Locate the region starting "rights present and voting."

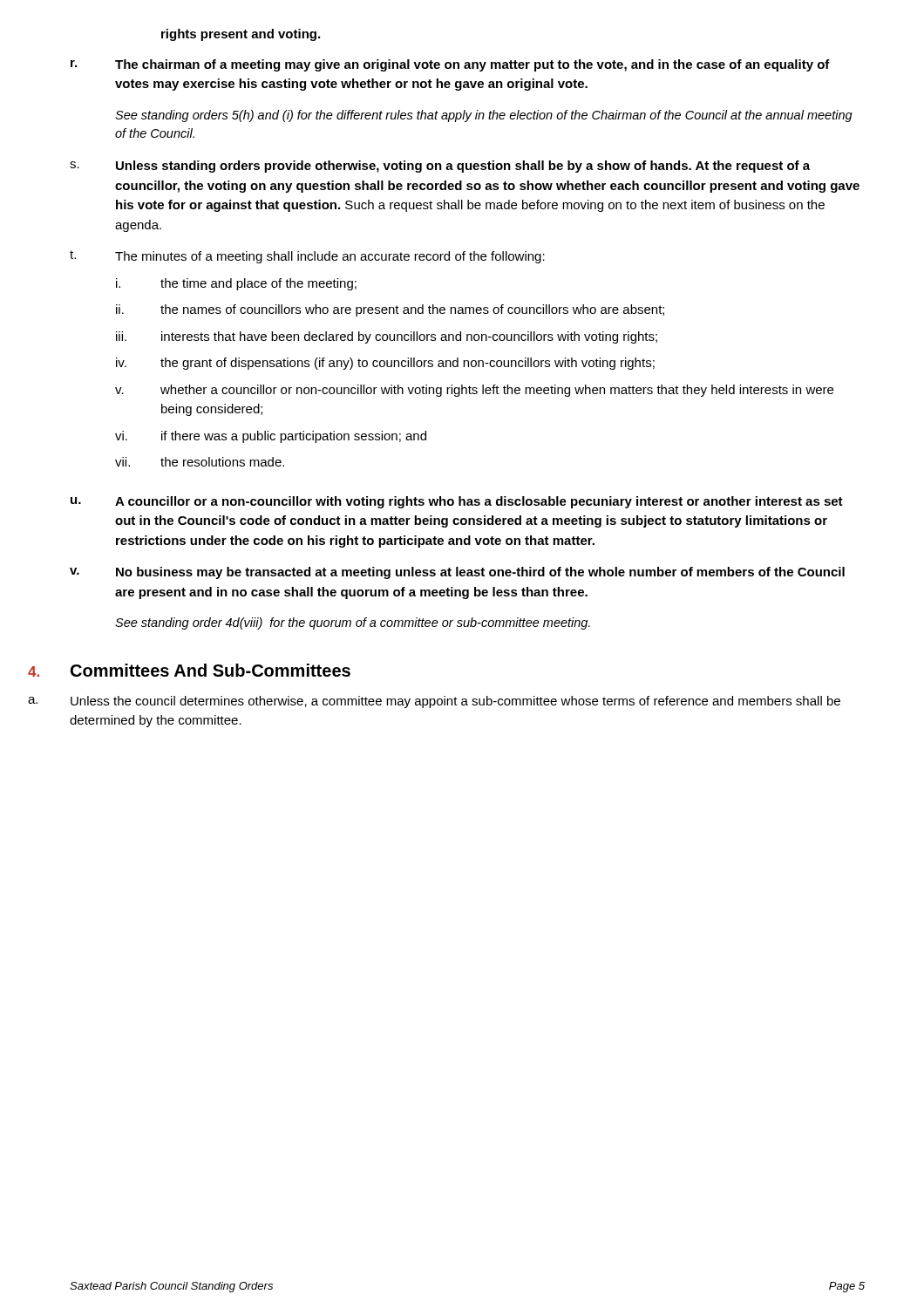click(x=241, y=34)
